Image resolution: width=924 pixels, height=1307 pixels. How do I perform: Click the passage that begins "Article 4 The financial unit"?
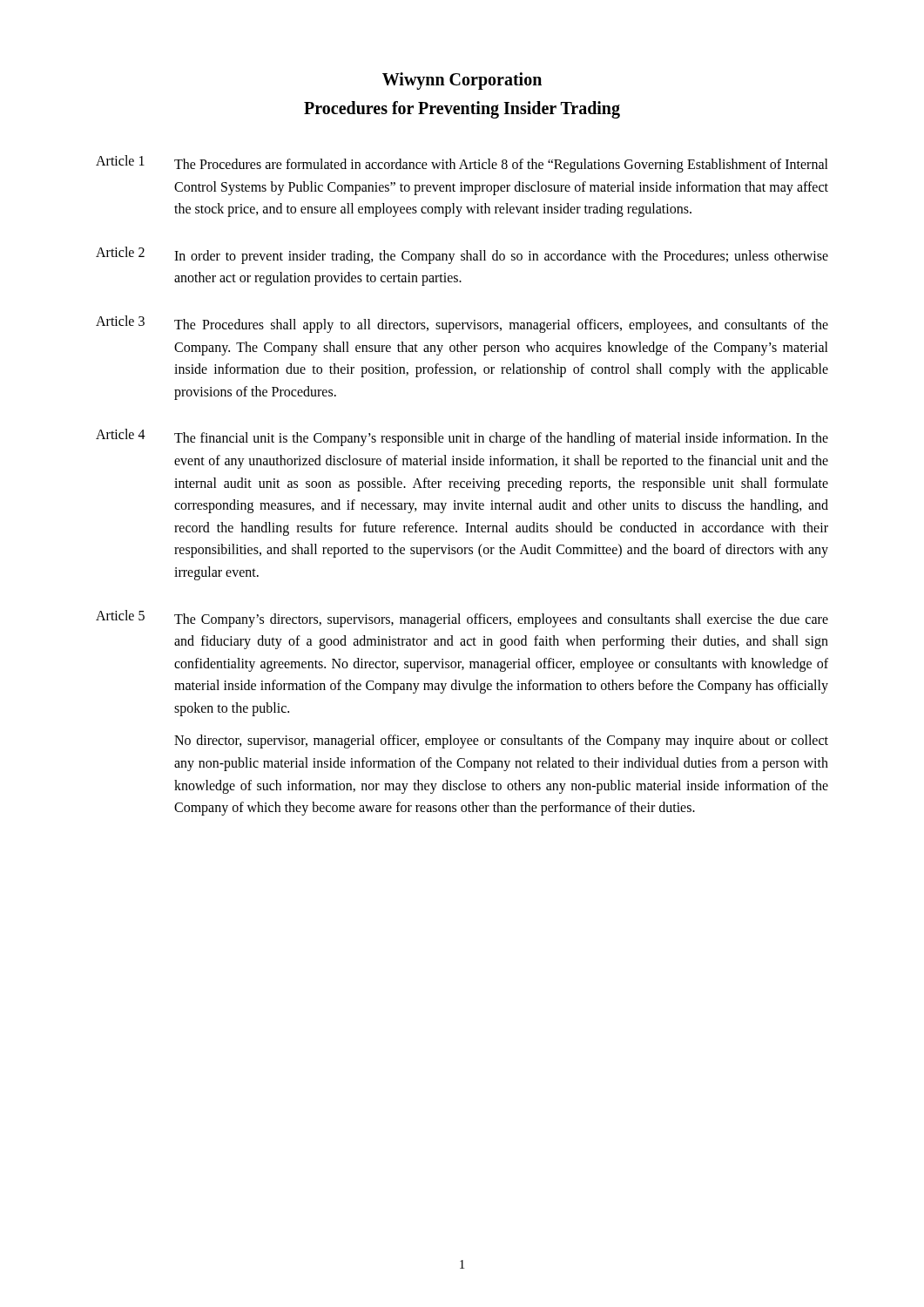point(462,505)
